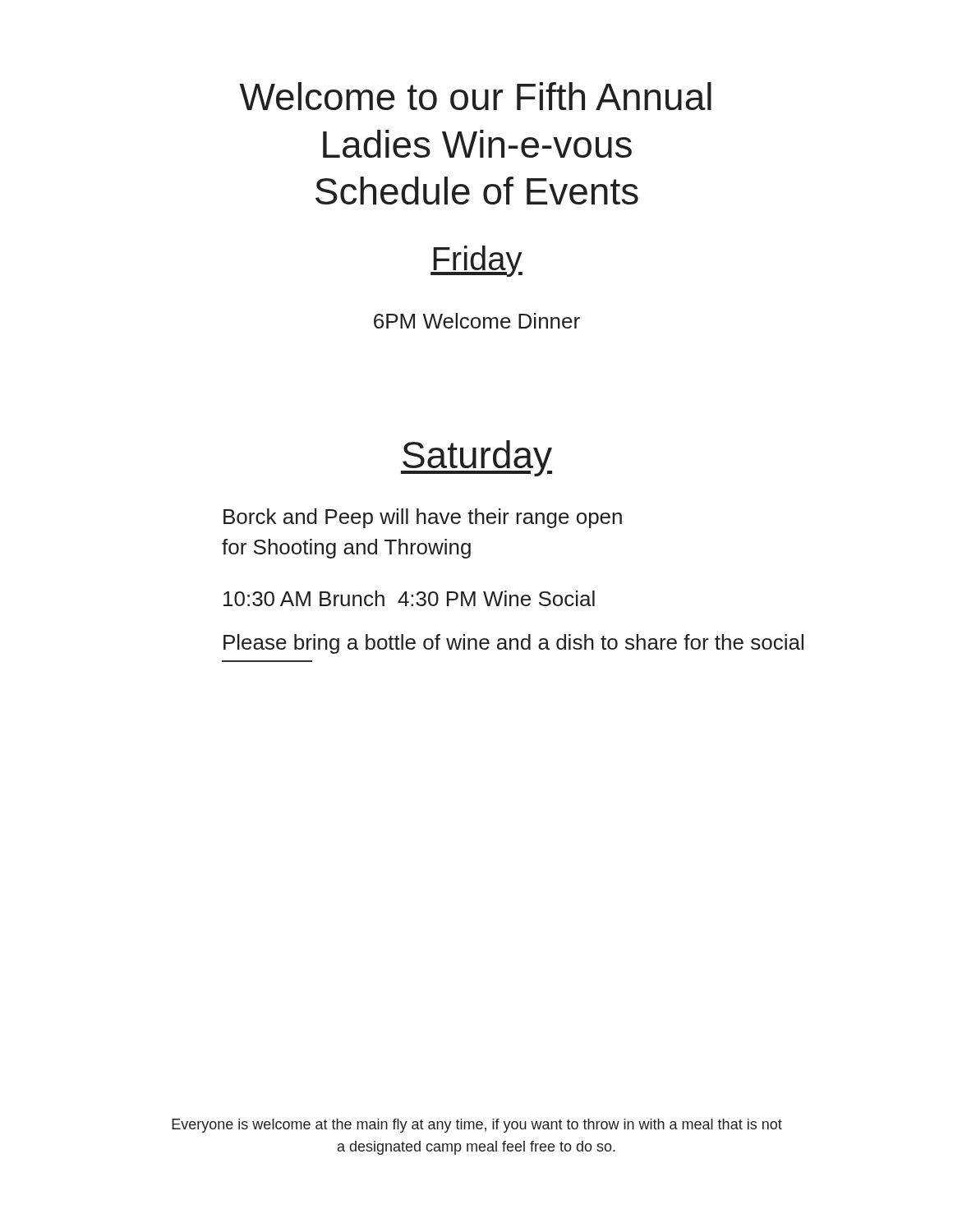Find the element starting "Borck and Peep will have"

pyautogui.click(x=587, y=532)
